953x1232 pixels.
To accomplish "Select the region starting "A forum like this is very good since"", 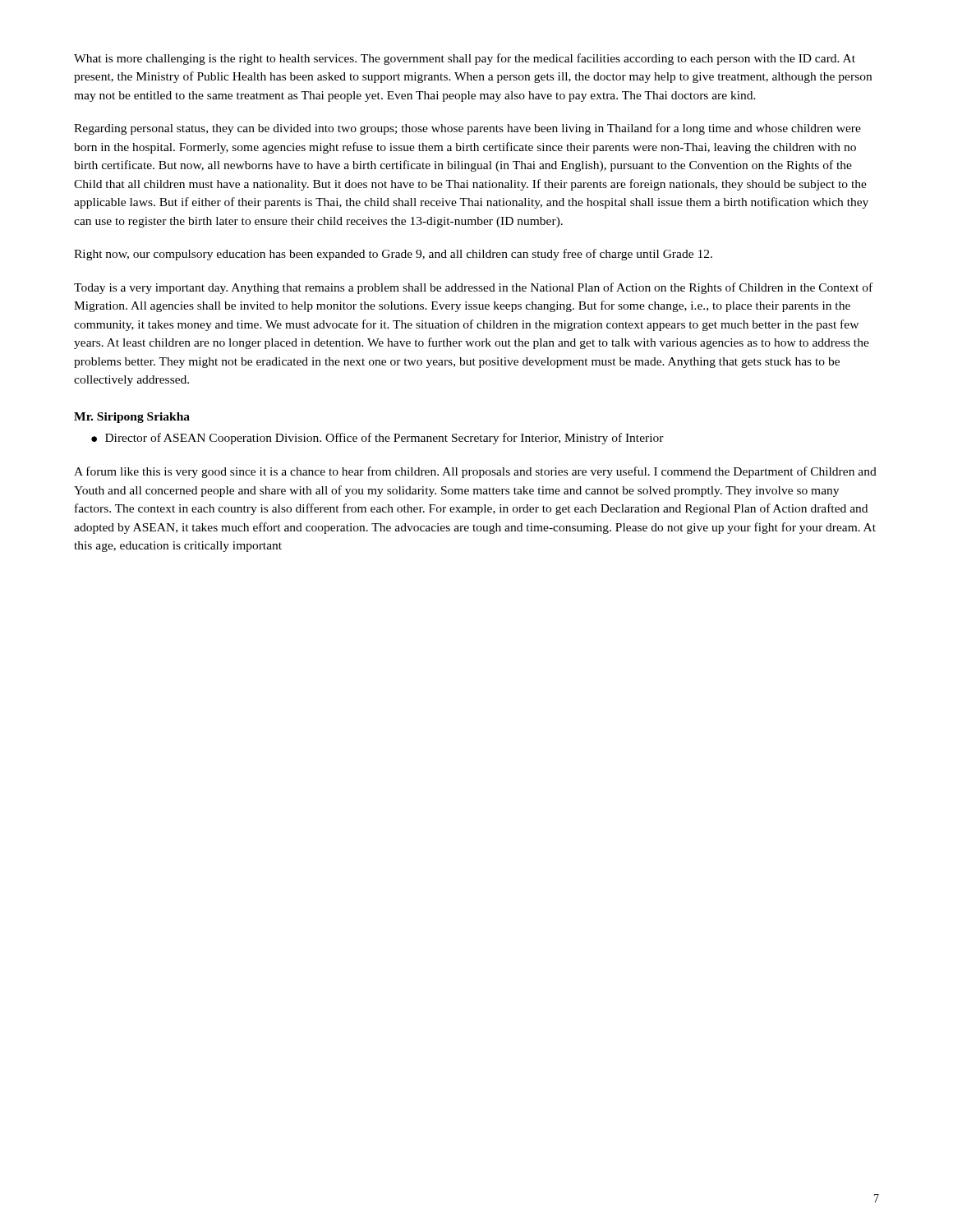I will pos(475,508).
